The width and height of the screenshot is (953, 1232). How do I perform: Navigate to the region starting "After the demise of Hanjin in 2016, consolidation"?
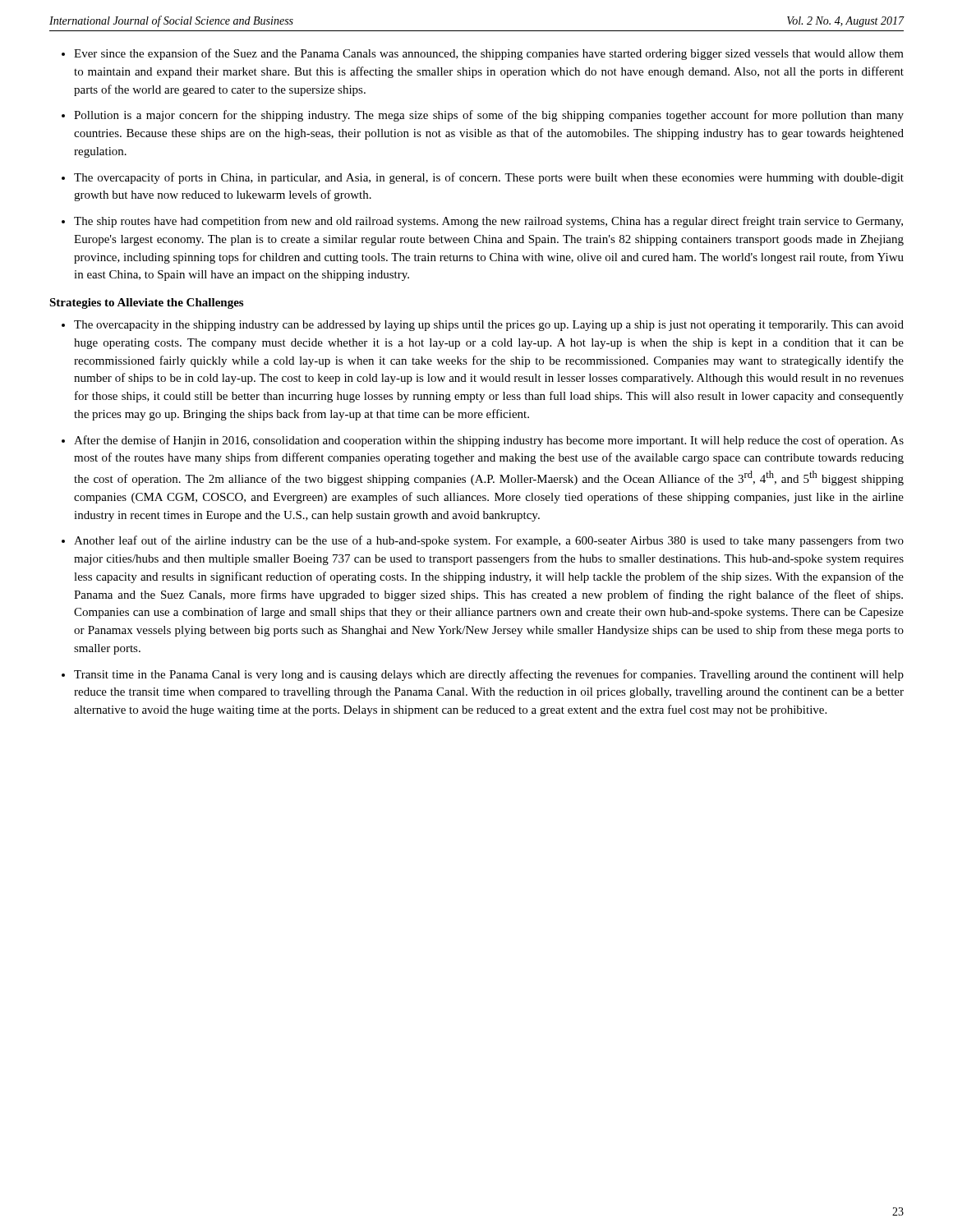[x=489, y=477]
